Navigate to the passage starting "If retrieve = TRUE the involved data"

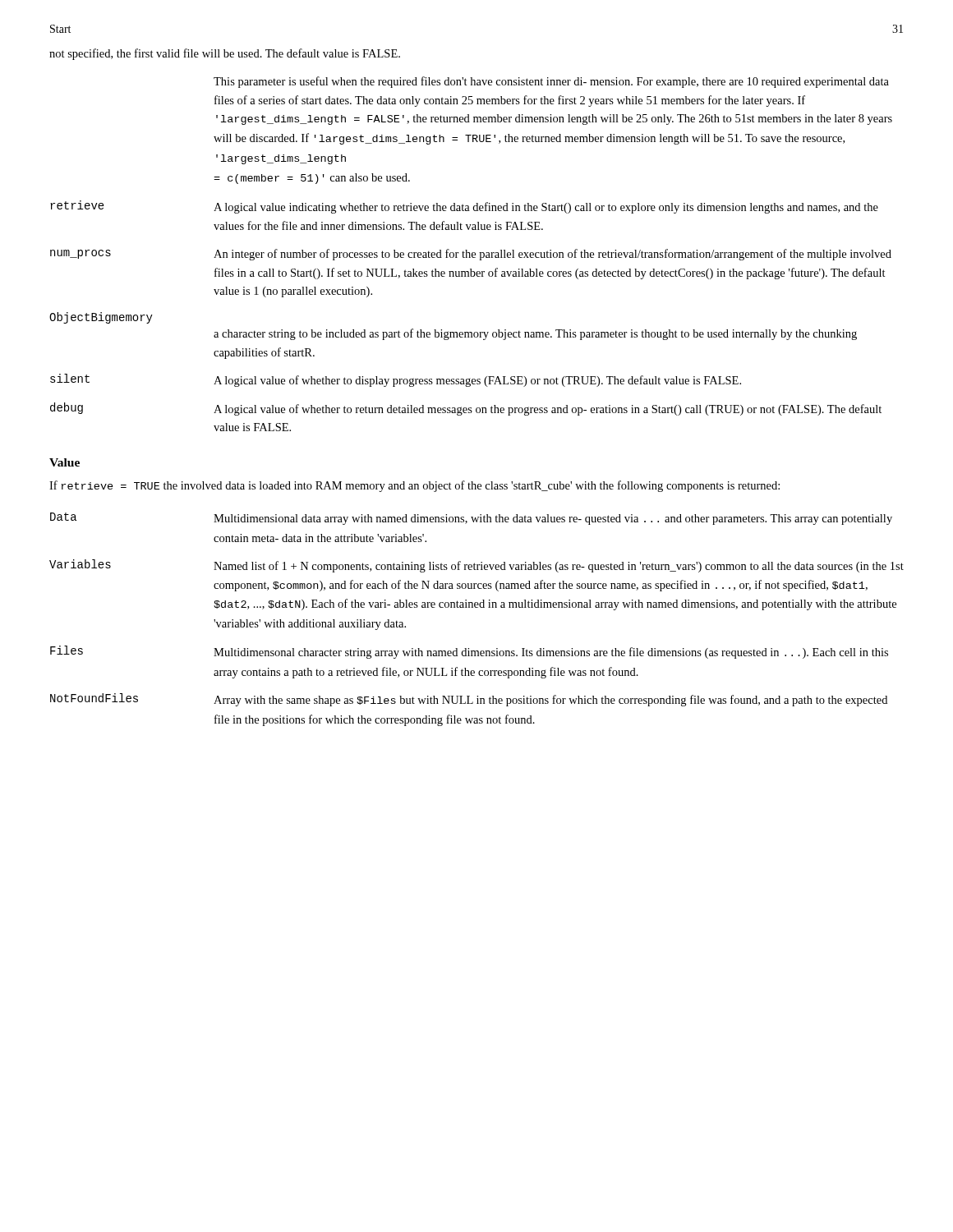point(415,486)
